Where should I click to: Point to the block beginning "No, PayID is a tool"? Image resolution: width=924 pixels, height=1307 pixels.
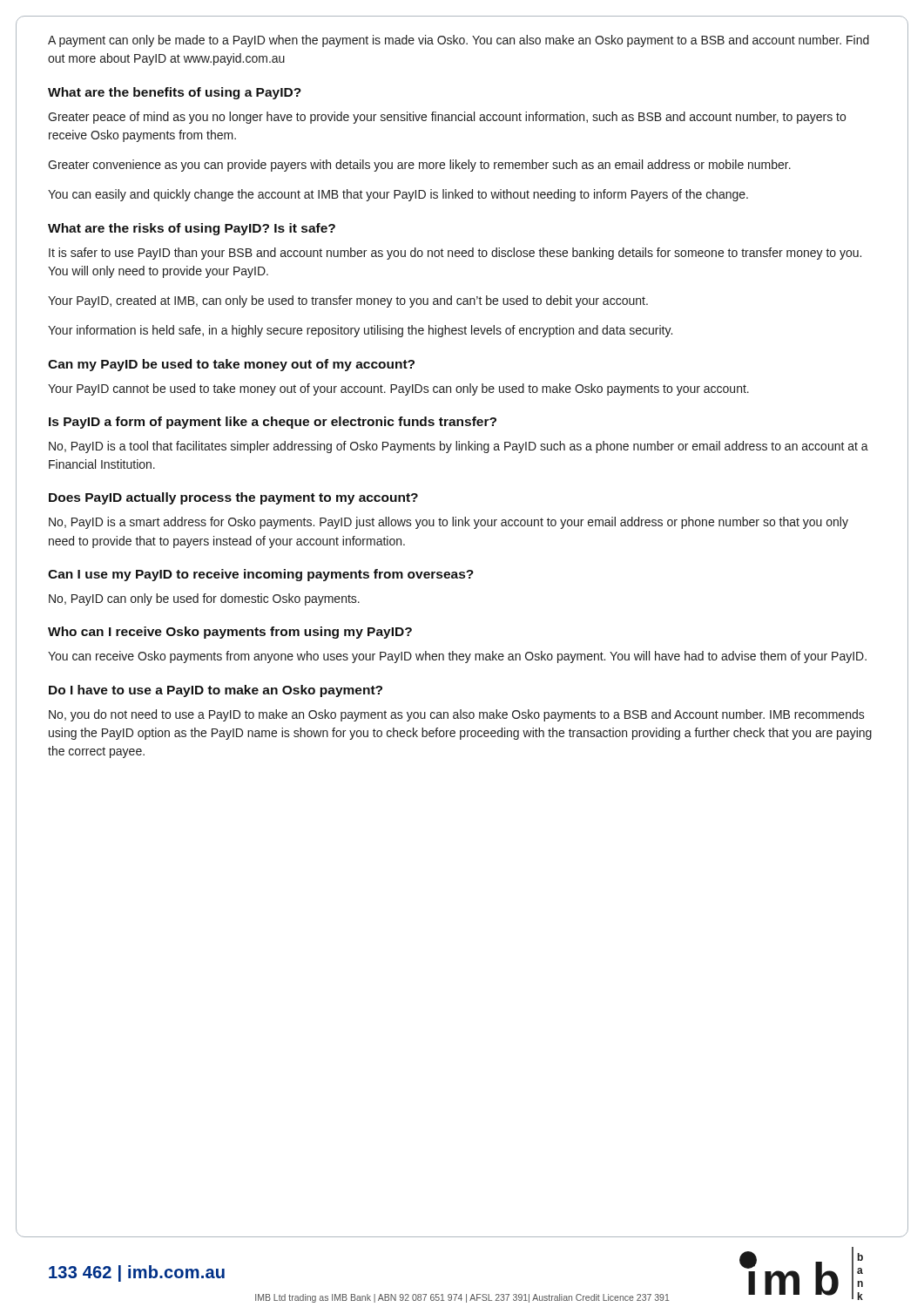point(458,455)
